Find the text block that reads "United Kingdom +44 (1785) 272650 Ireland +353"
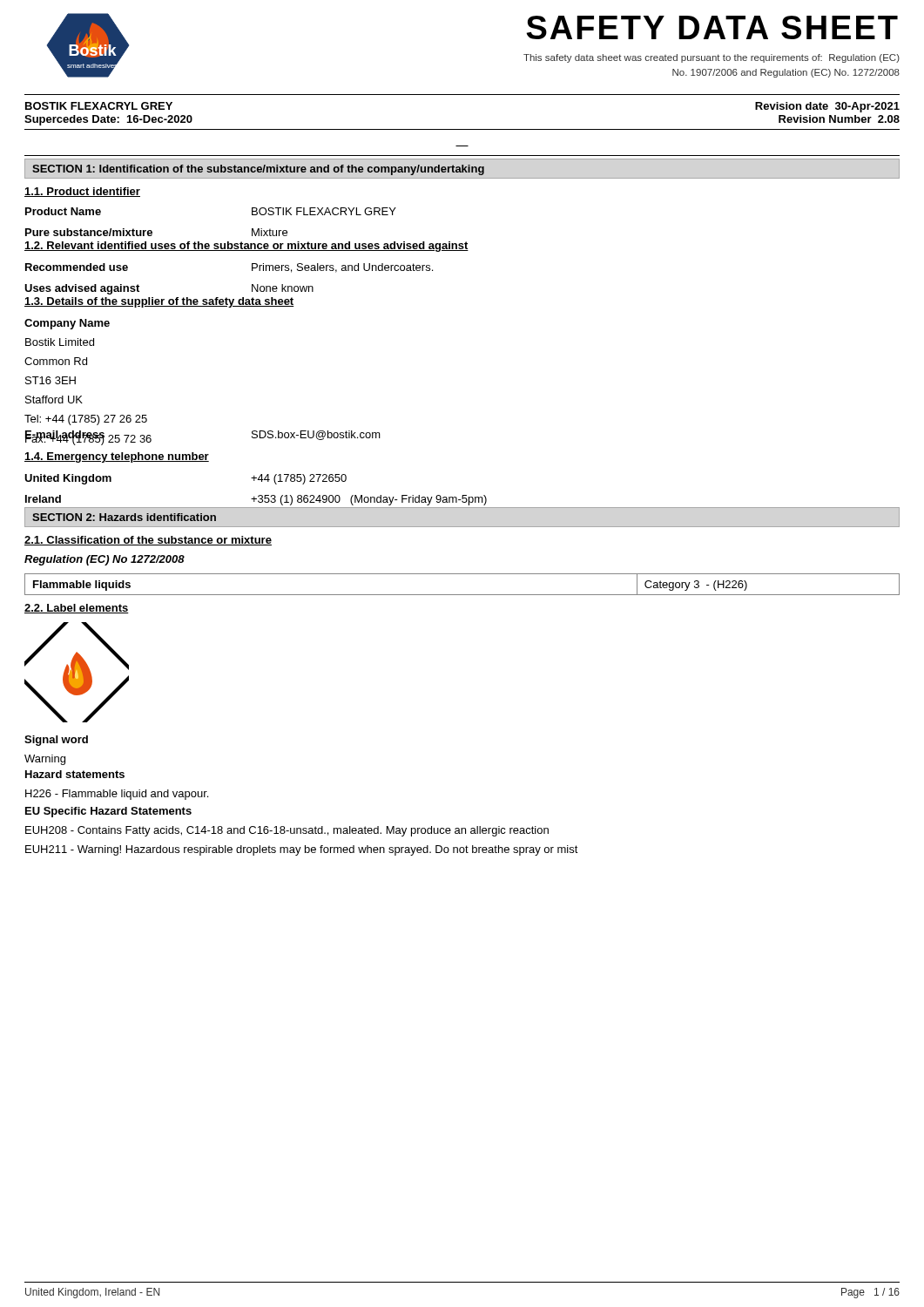 [x=462, y=489]
